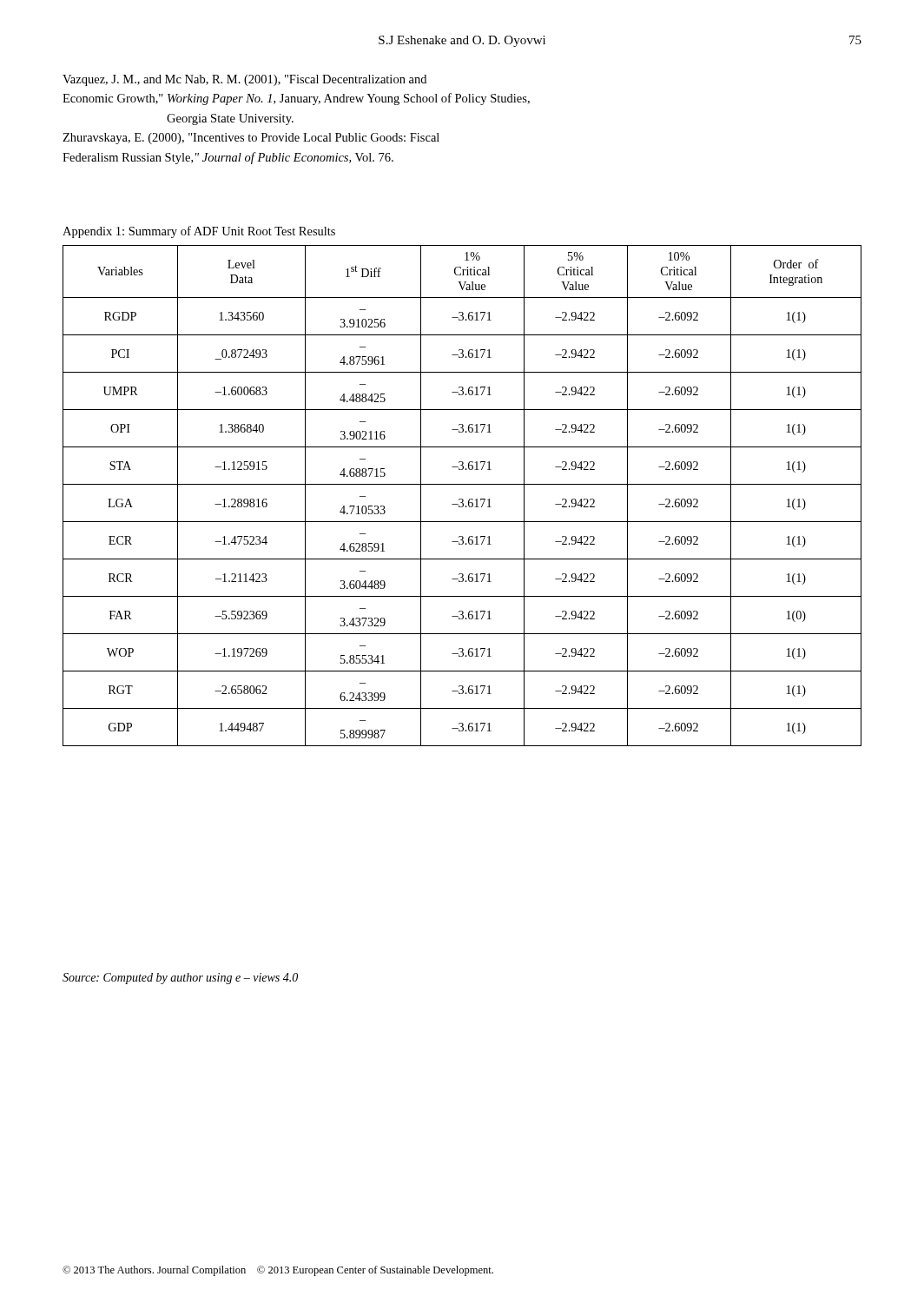Viewport: 924px width, 1303px height.
Task: Click on the caption containing "Source: Computed by author using"
Action: (x=180, y=978)
